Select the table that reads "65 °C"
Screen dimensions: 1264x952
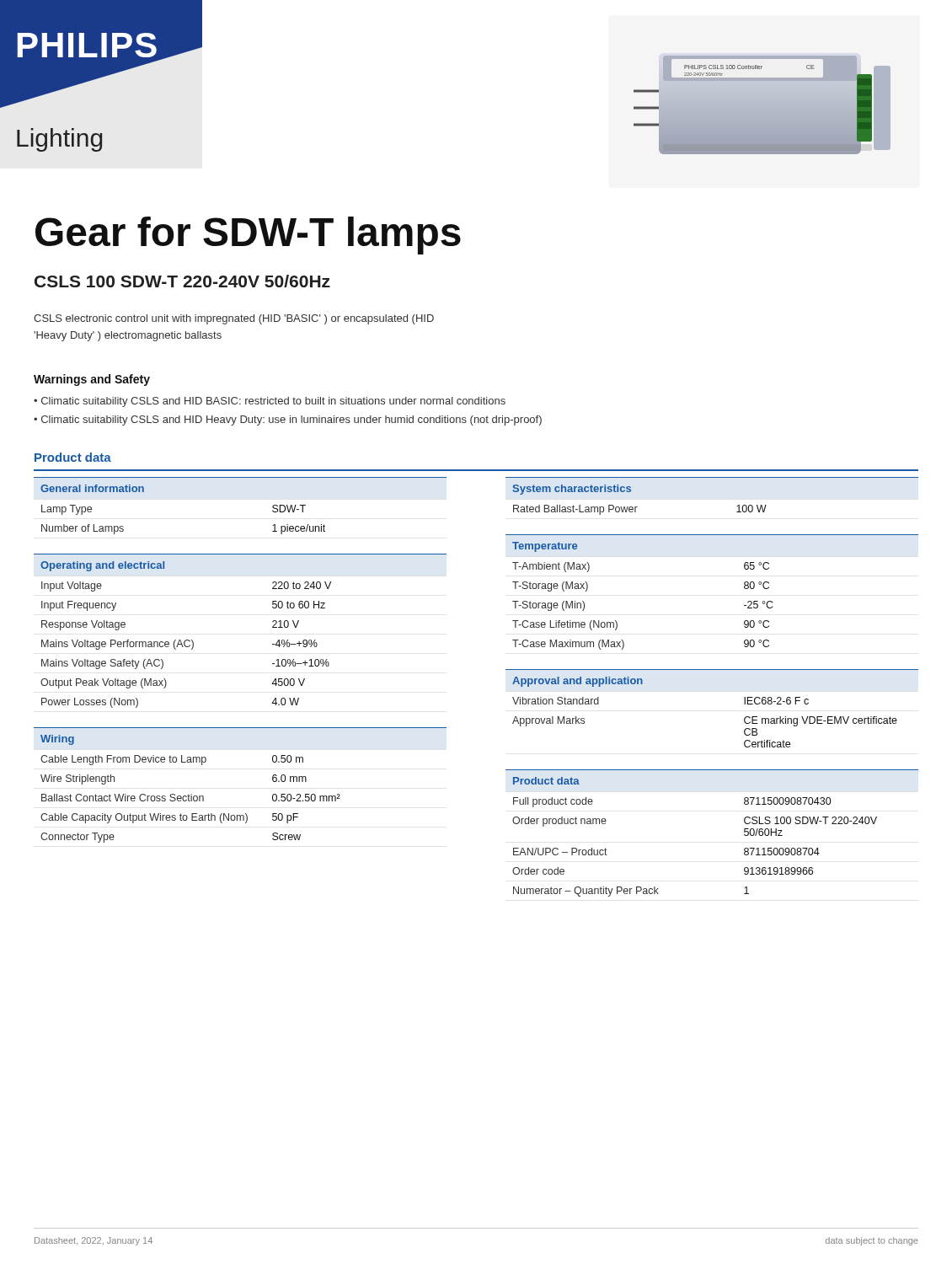712,602
